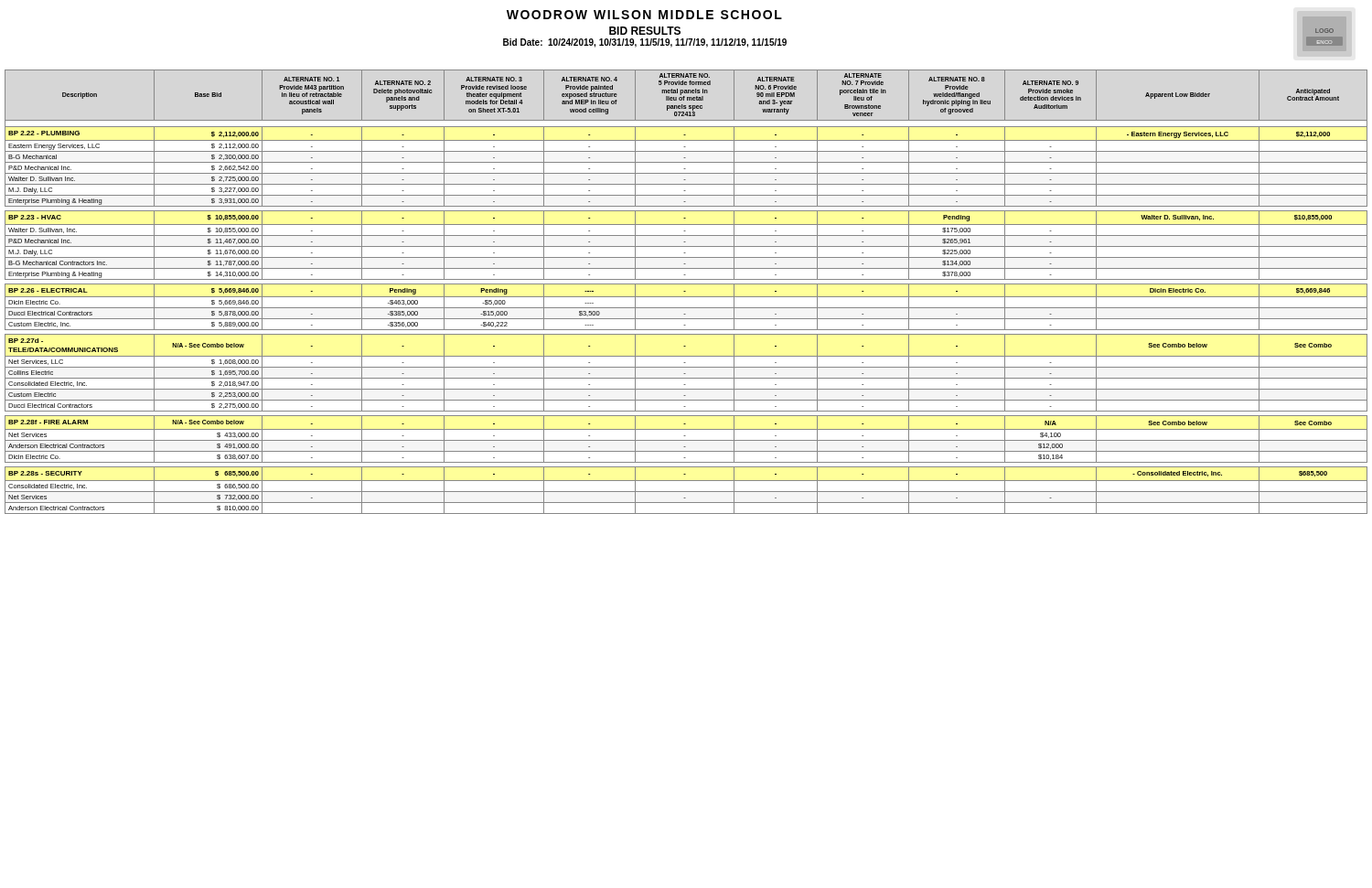Image resolution: width=1372 pixels, height=888 pixels.
Task: Locate the title that reads "WOODROW WILSON MIDDLE SCHOOL"
Action: [645, 15]
